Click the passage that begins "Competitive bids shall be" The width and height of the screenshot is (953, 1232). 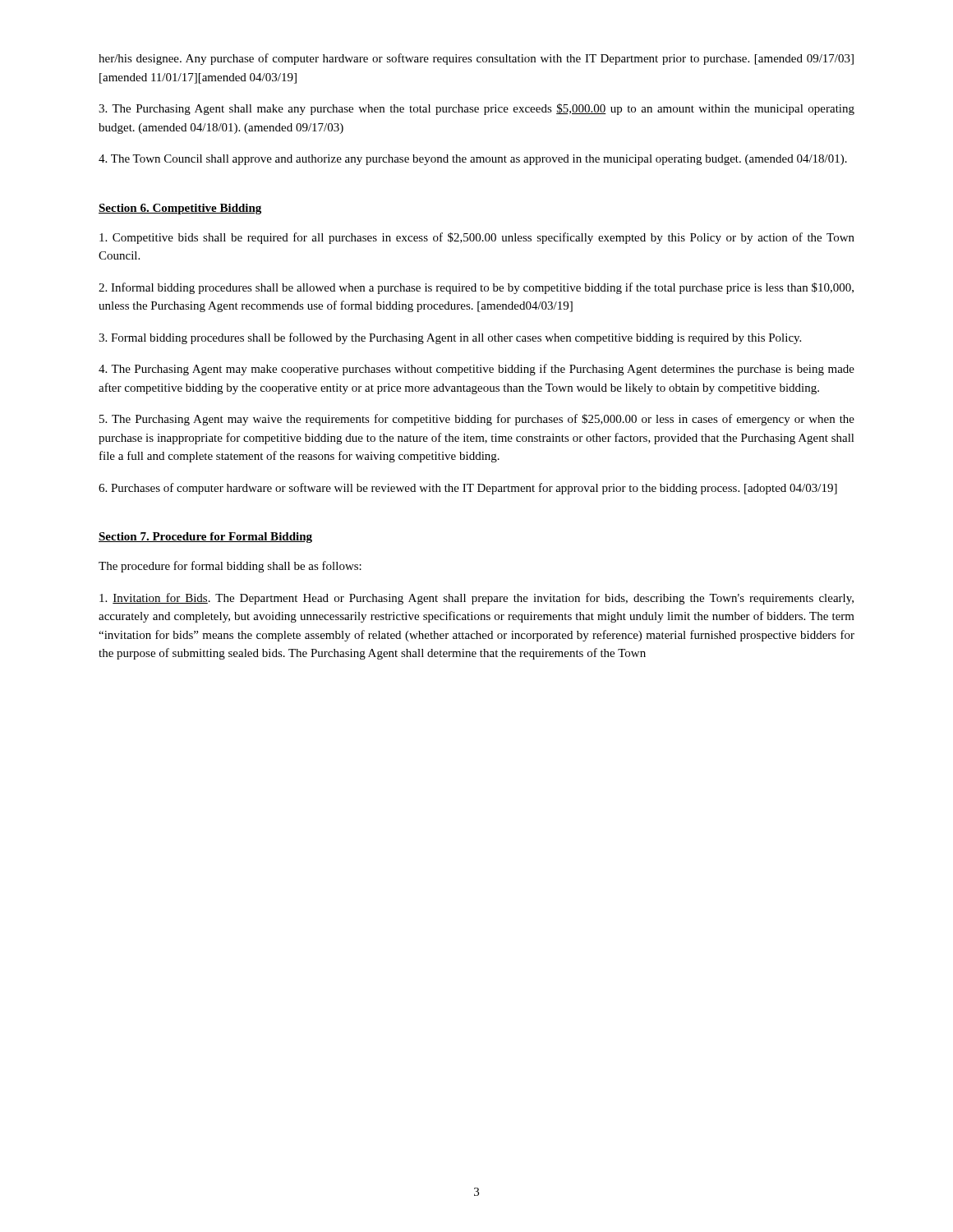[476, 246]
